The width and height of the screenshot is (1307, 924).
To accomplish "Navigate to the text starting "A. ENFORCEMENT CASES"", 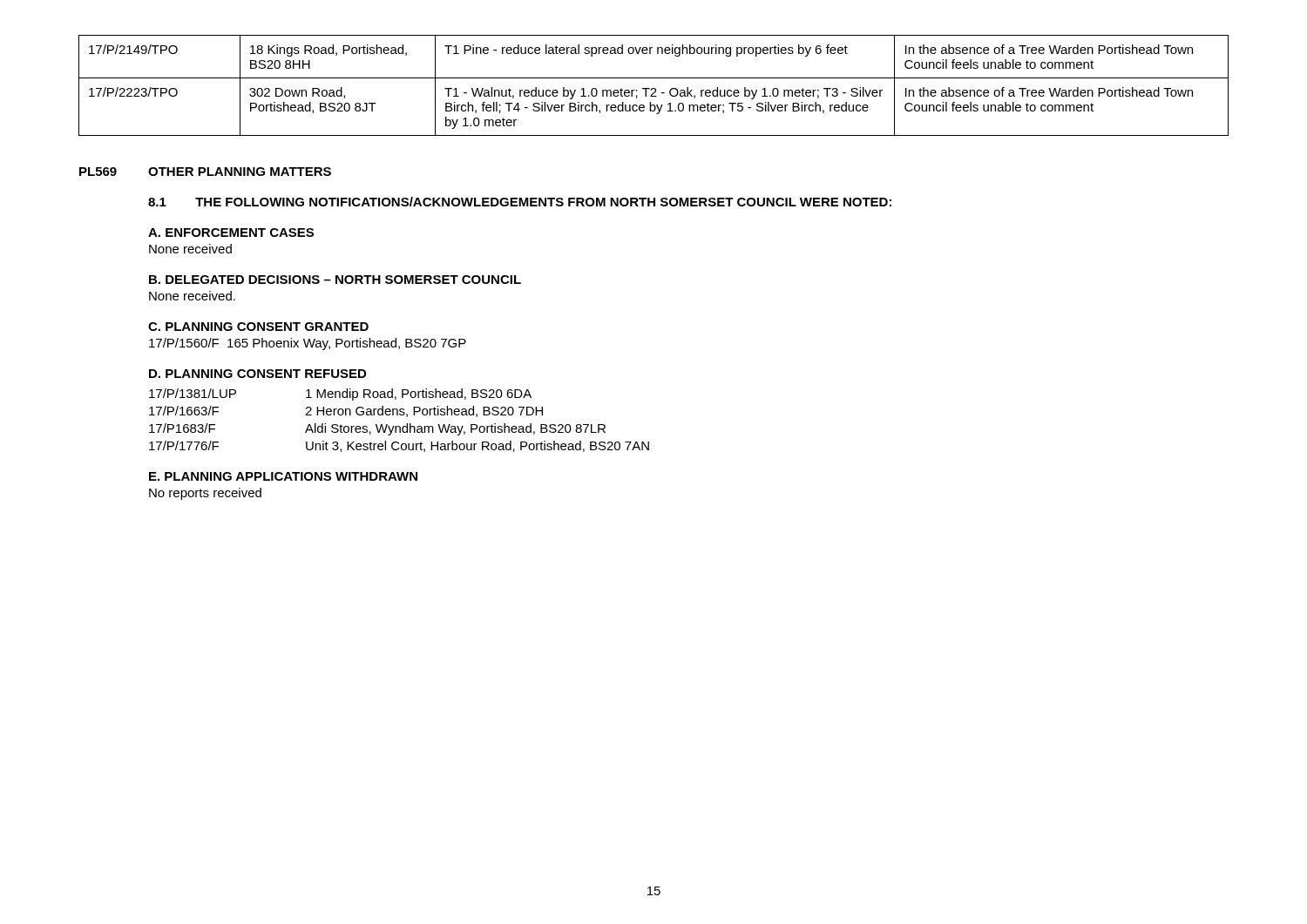I will point(231,232).
